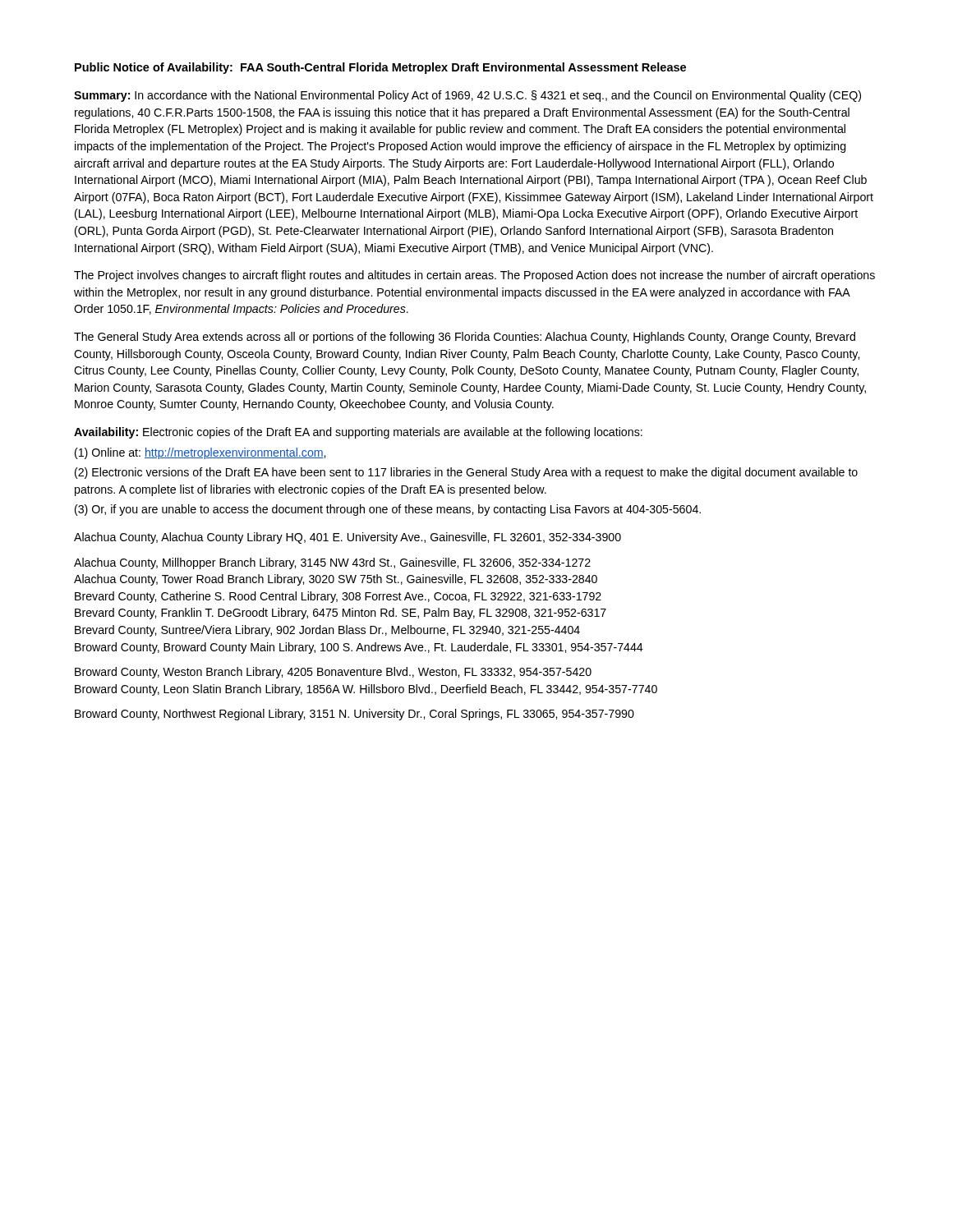Point to "(1) Online at: http://metroplexenvironmental.com,"
Image resolution: width=953 pixels, height=1232 pixels.
point(200,452)
